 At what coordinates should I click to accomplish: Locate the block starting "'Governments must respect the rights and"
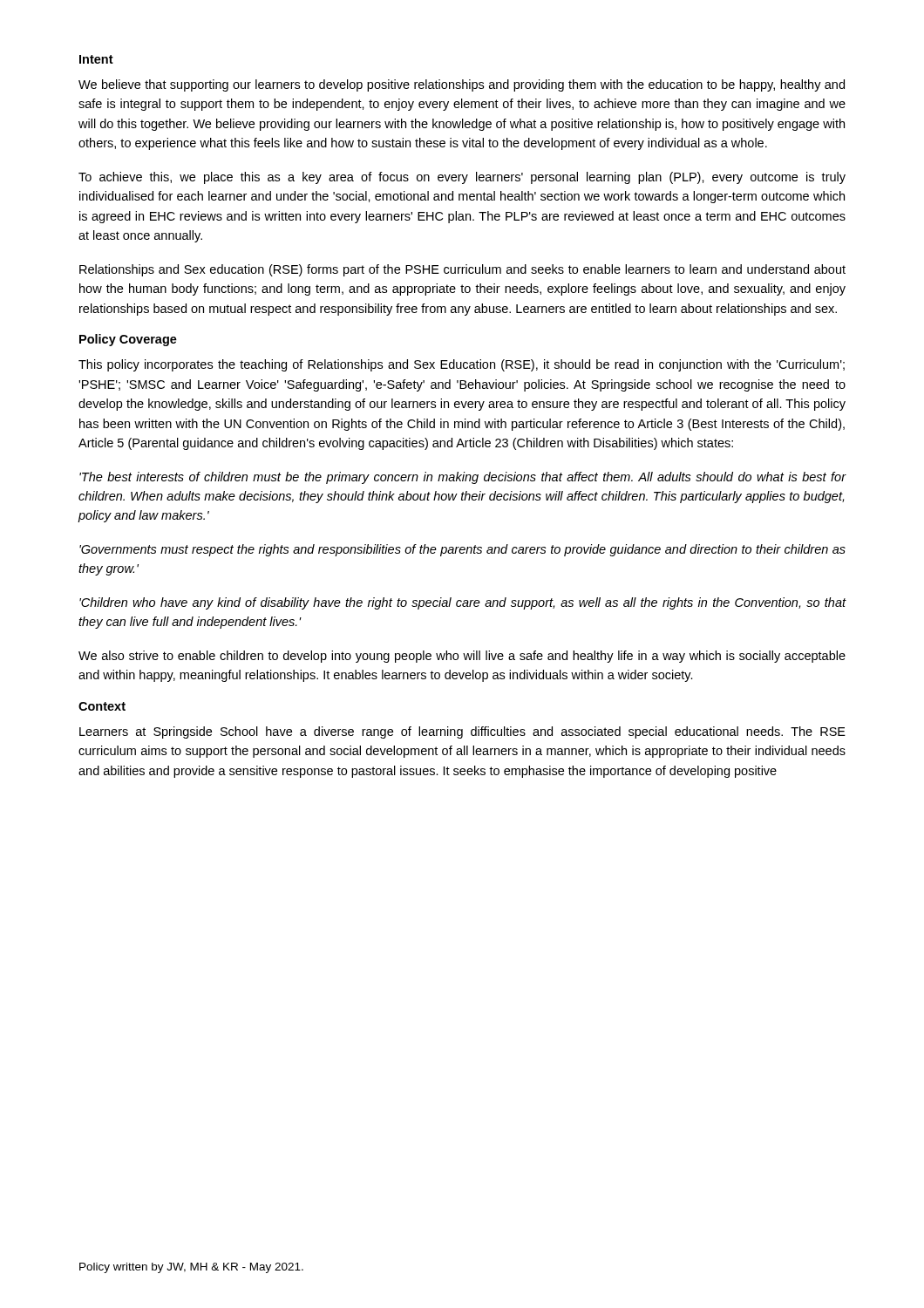click(x=462, y=559)
